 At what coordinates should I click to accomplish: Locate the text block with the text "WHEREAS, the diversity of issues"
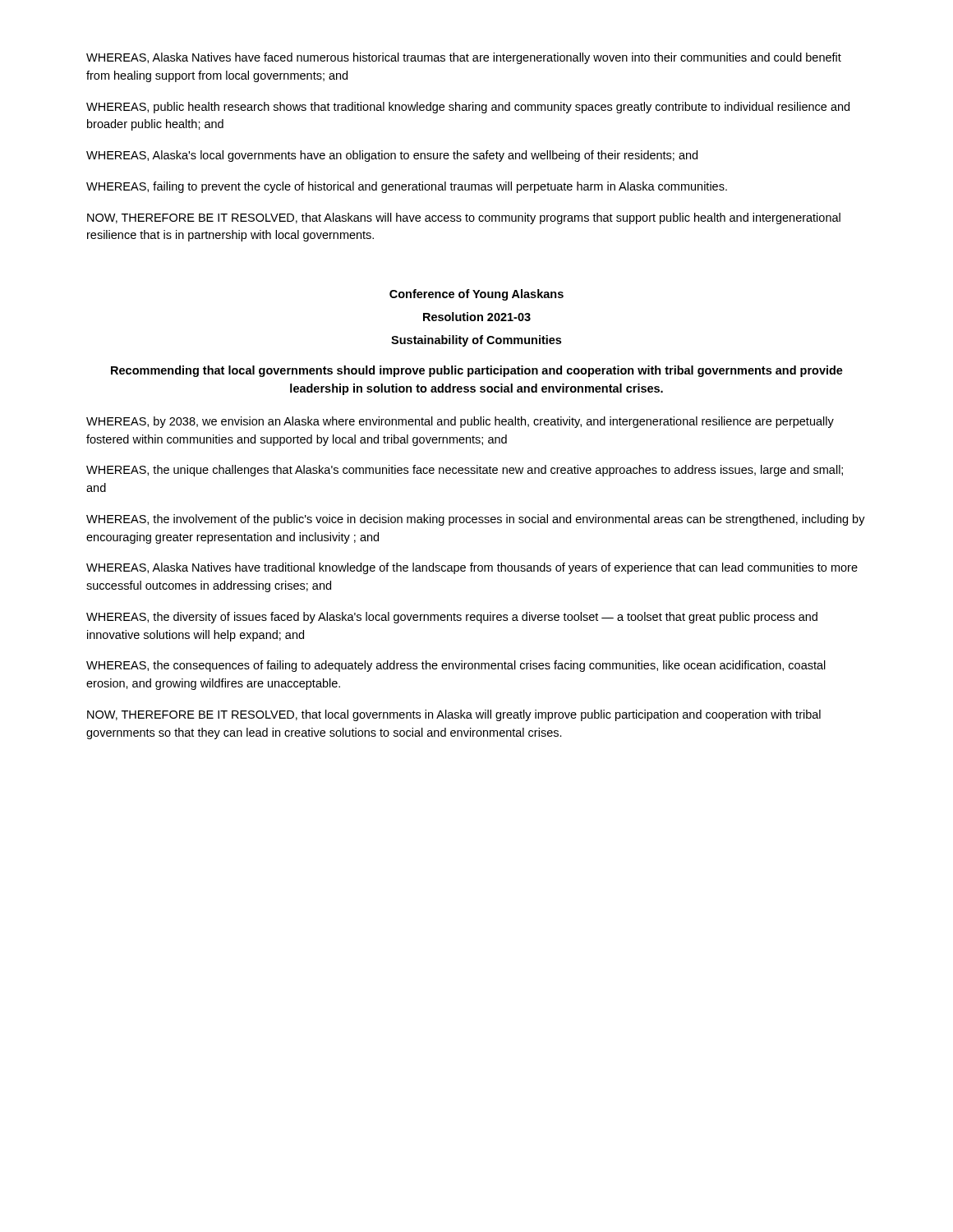pos(452,626)
